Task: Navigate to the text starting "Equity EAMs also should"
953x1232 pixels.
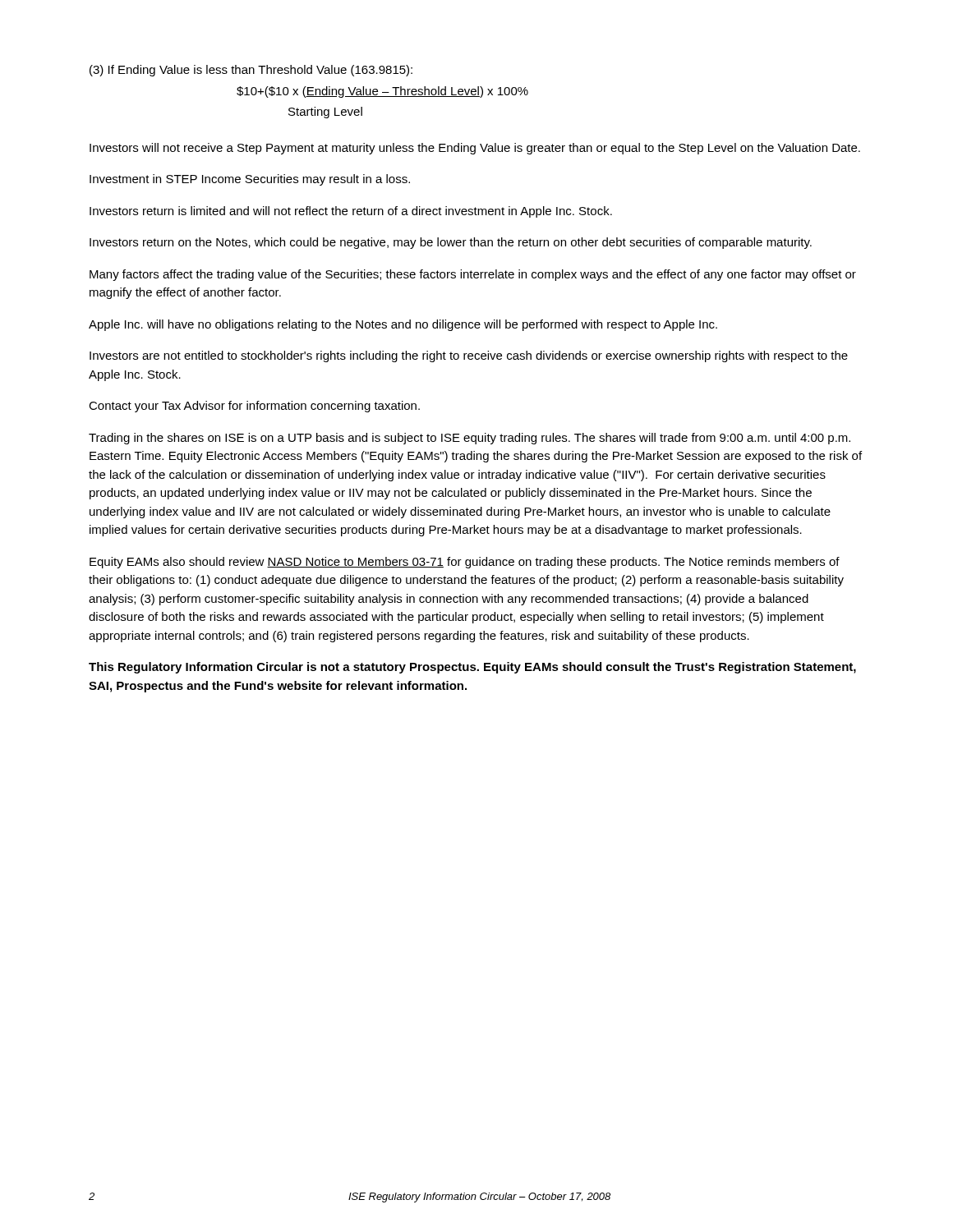Action: pos(466,598)
